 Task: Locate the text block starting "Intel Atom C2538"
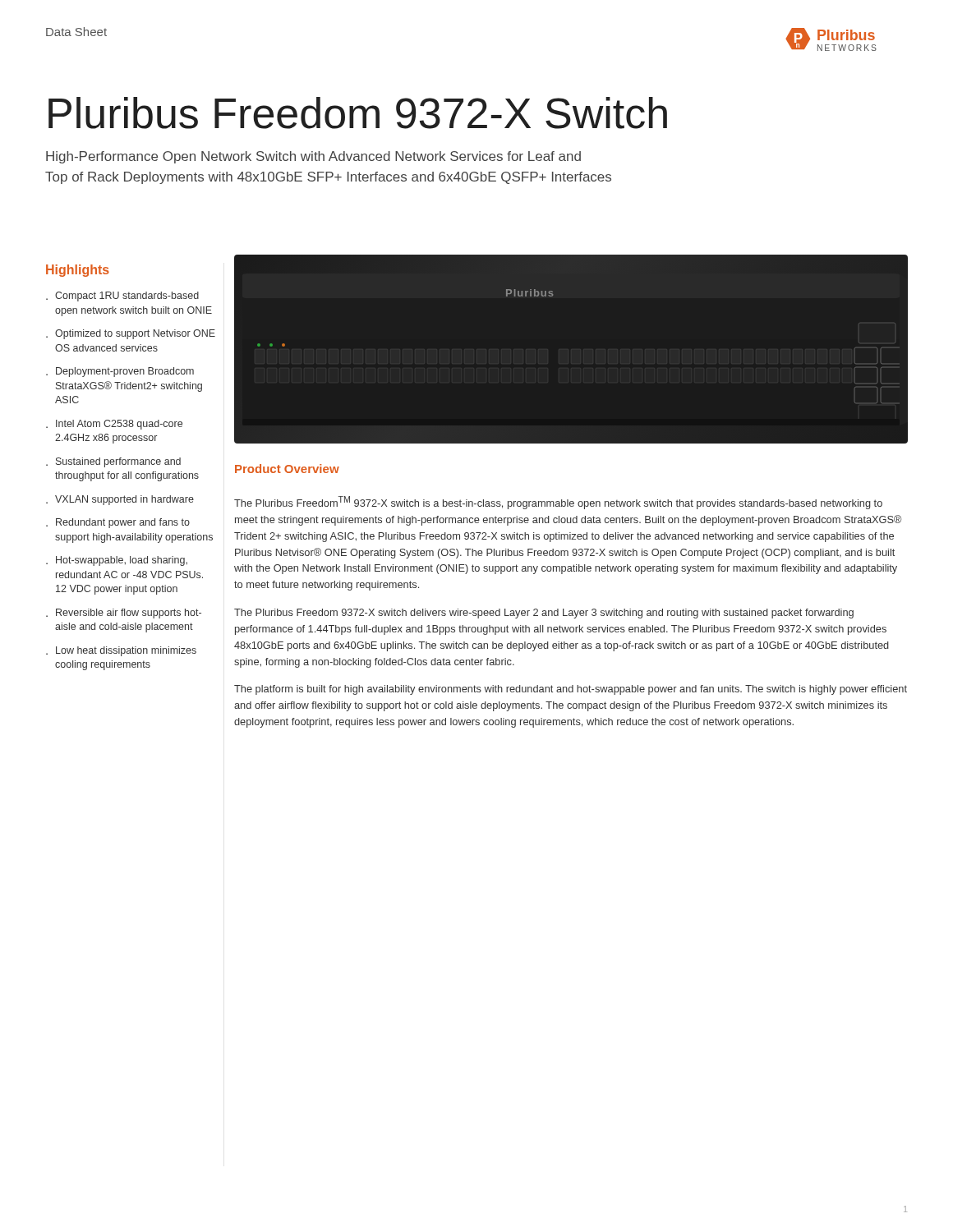(119, 431)
